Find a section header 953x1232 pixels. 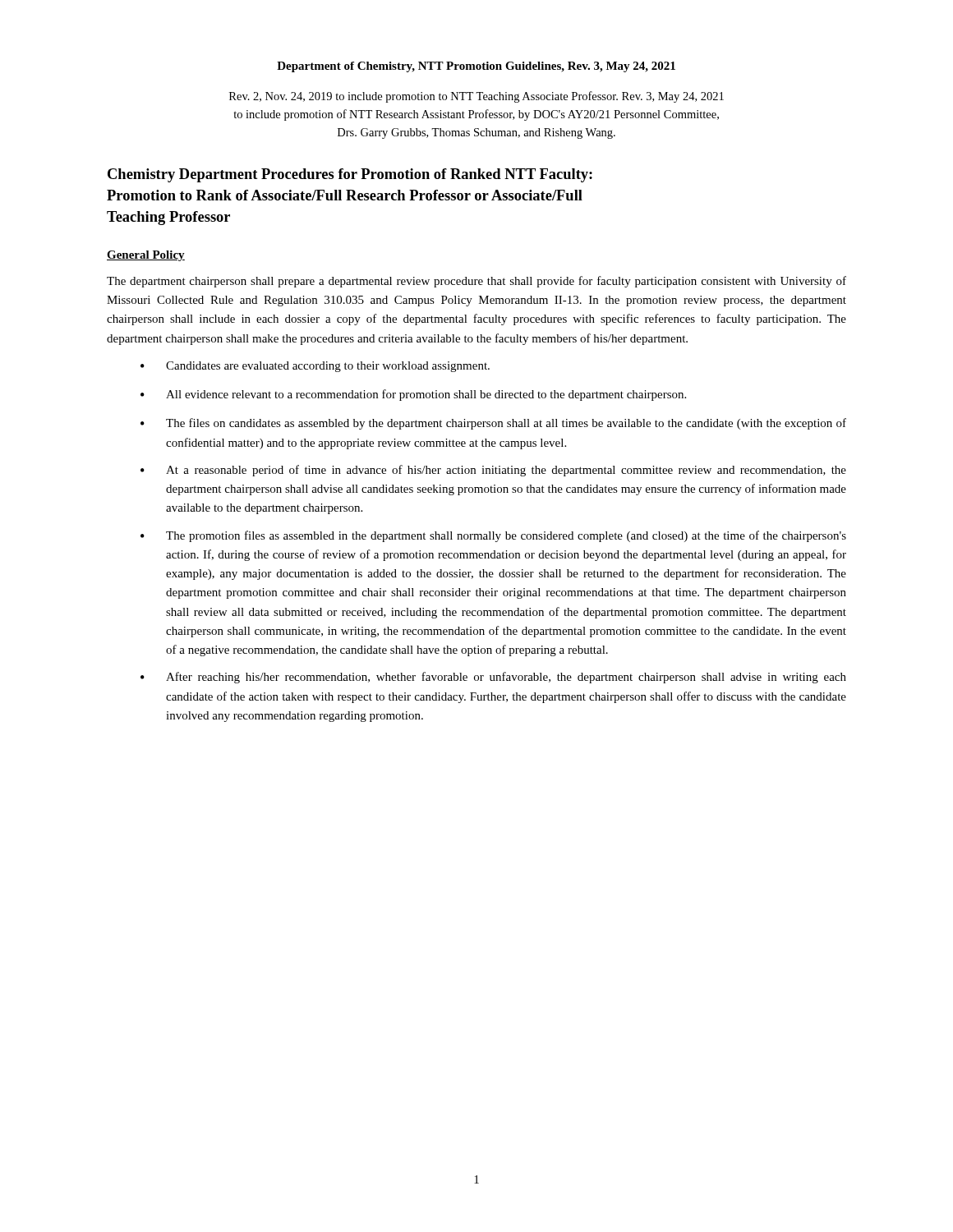(146, 255)
